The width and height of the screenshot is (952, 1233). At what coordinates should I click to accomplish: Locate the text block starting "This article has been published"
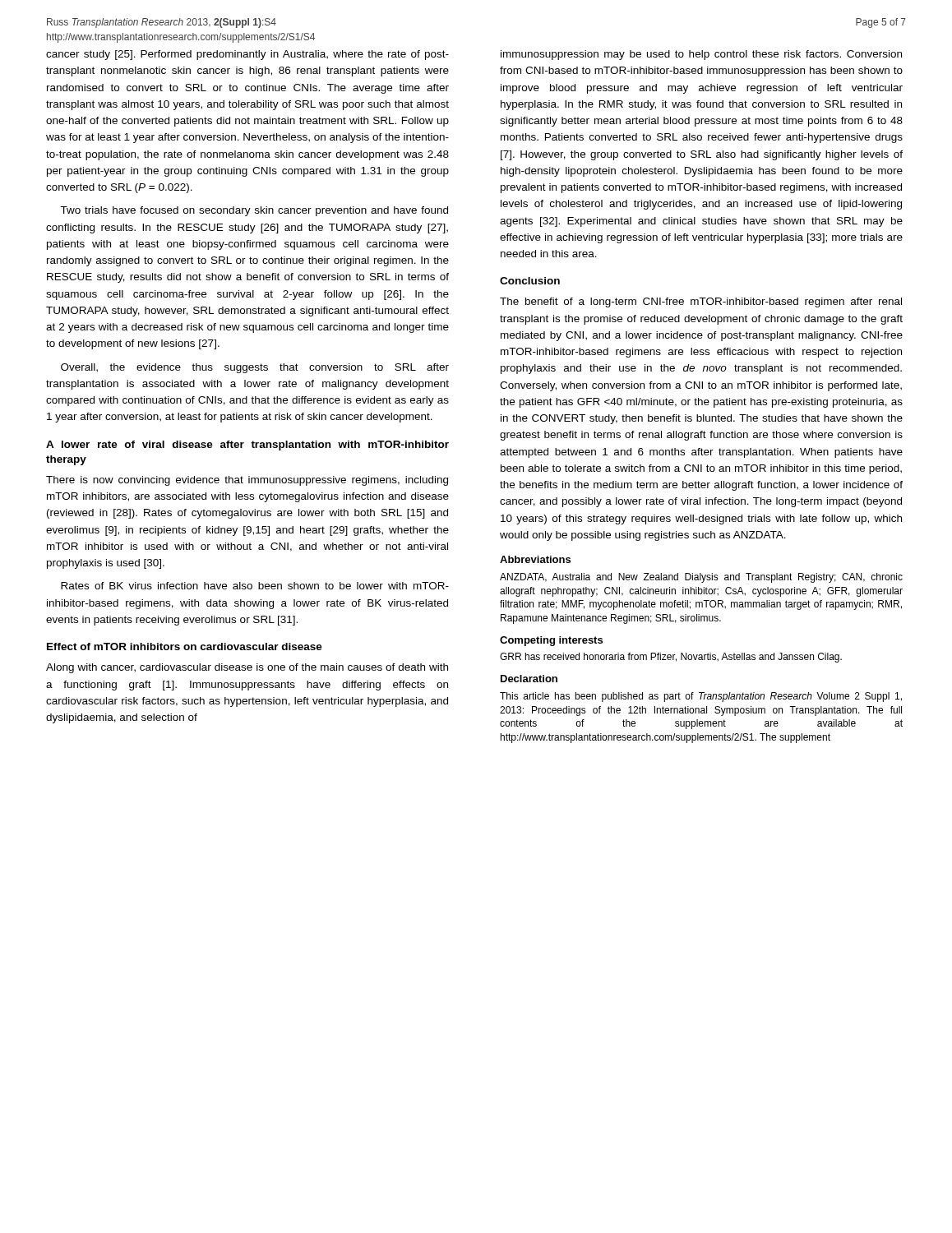(x=701, y=717)
